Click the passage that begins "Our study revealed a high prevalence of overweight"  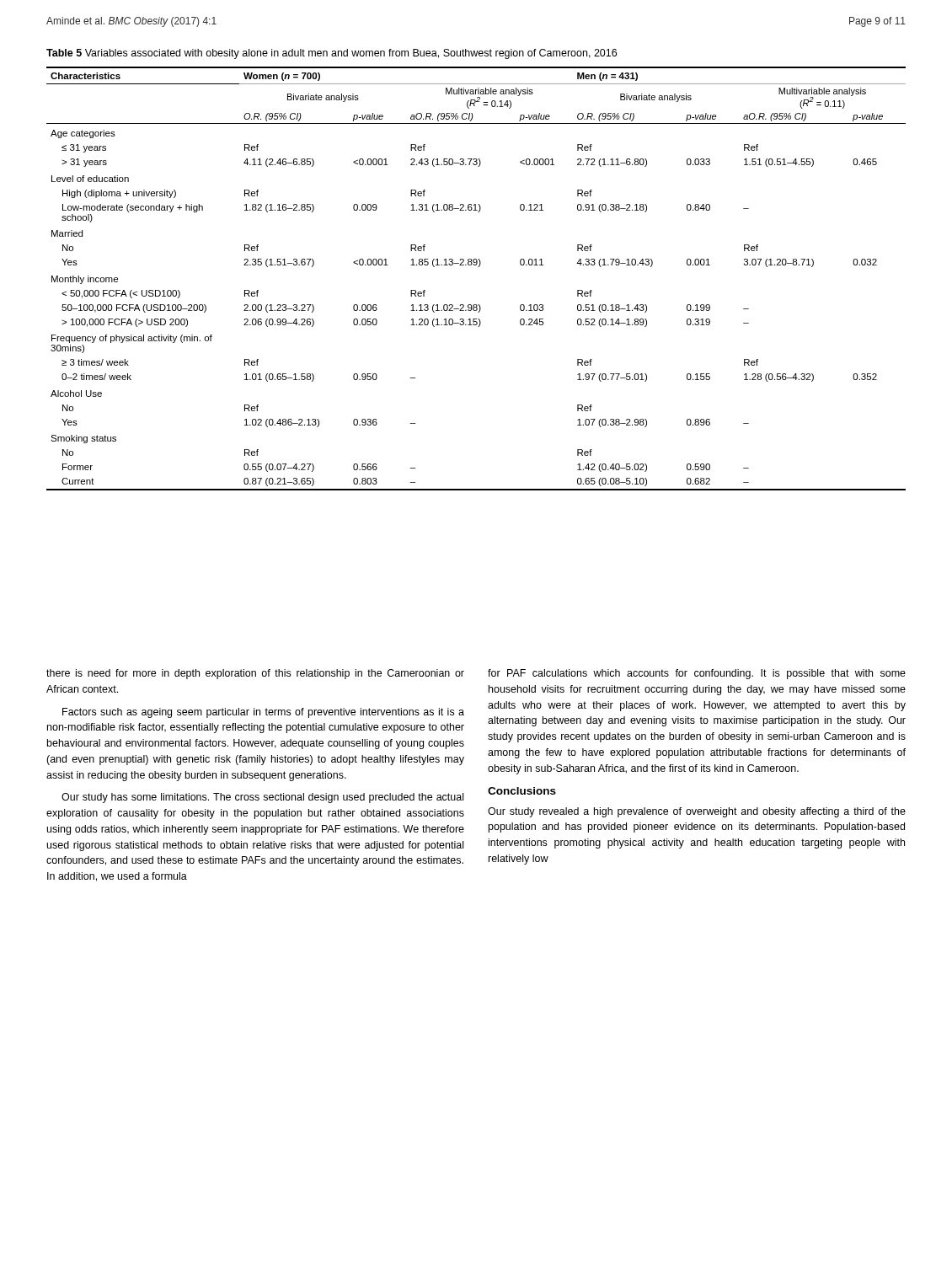coord(697,835)
